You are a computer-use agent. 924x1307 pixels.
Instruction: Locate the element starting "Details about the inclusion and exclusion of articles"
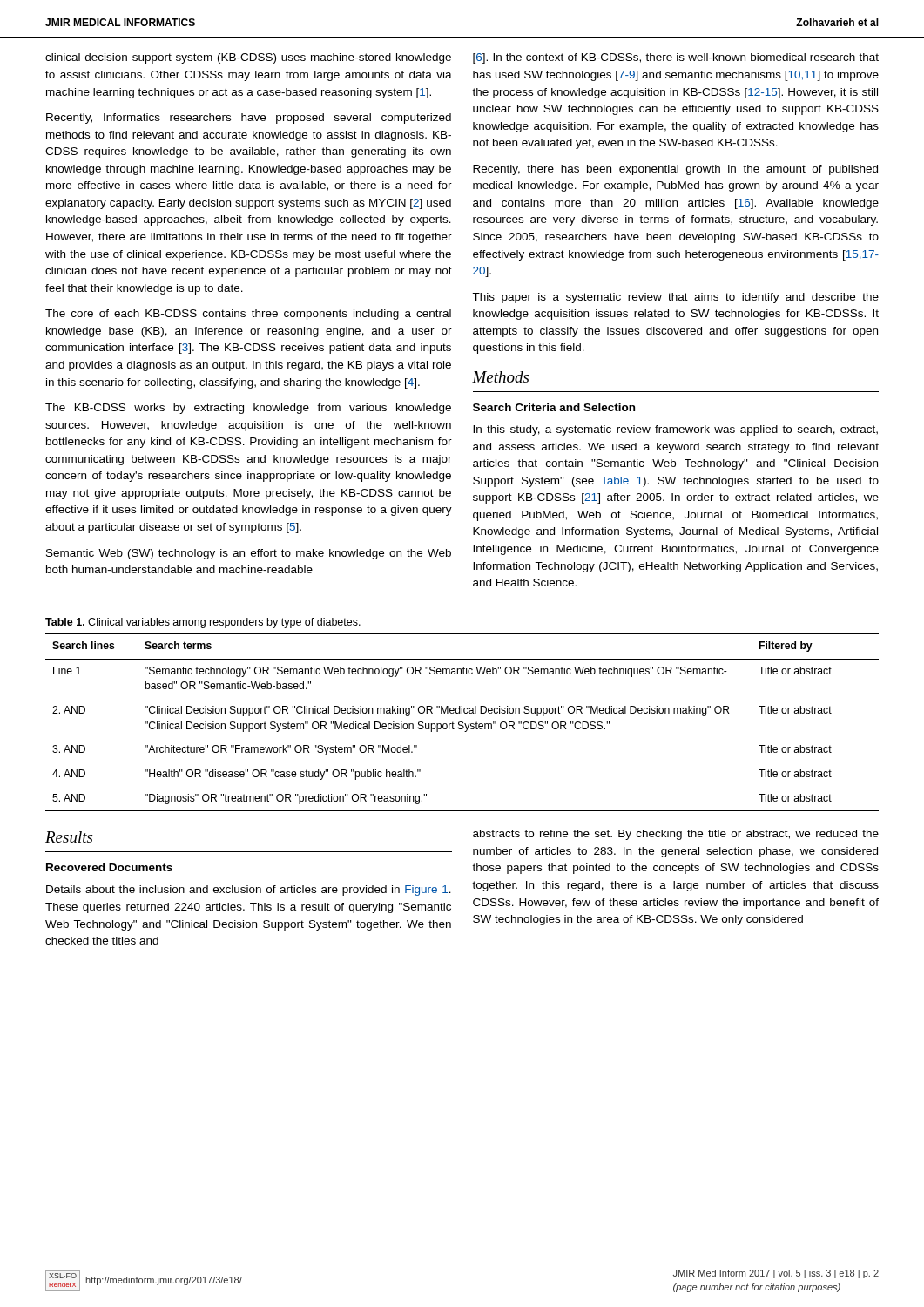(248, 915)
